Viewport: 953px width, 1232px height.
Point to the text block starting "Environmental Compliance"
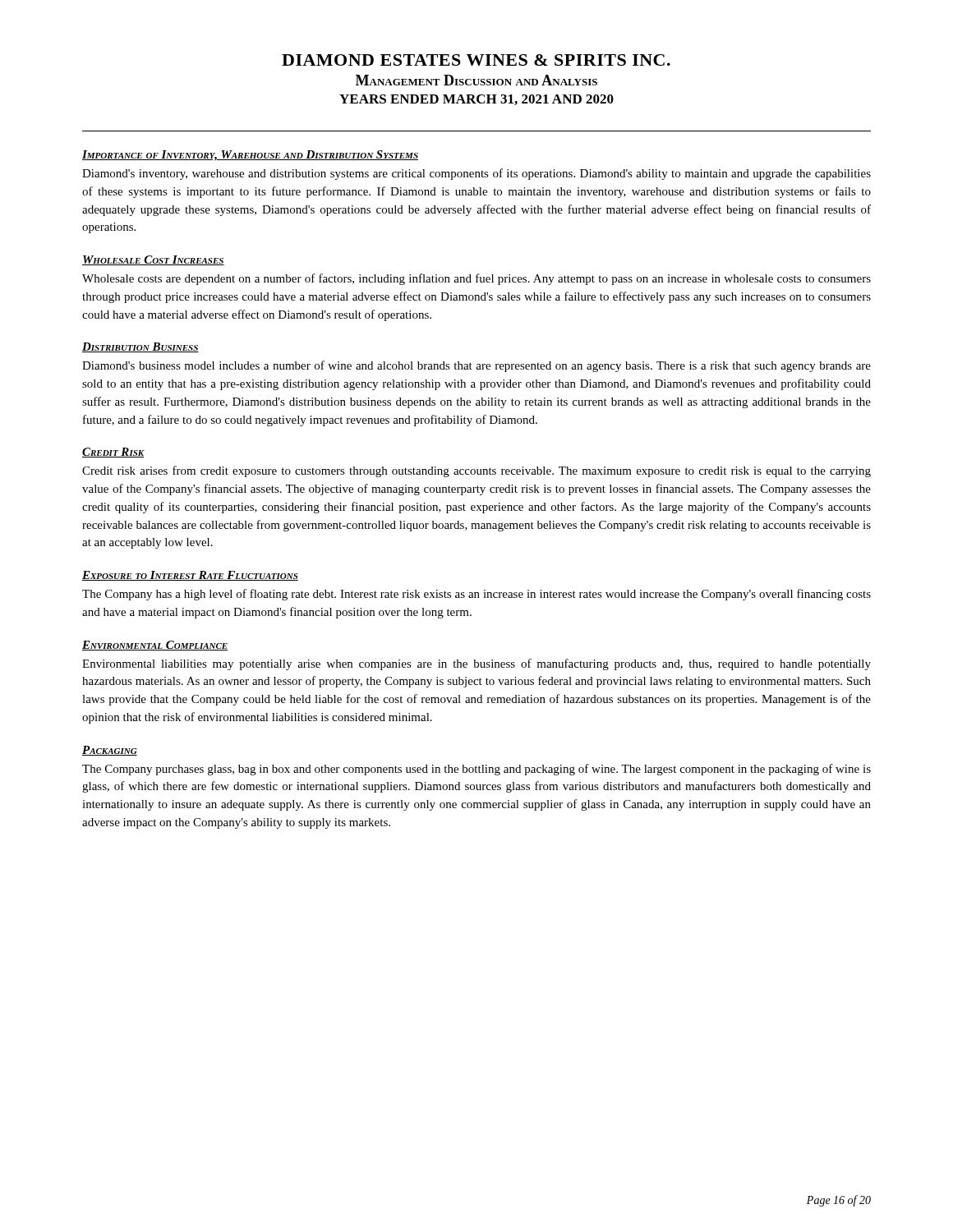pyautogui.click(x=155, y=644)
